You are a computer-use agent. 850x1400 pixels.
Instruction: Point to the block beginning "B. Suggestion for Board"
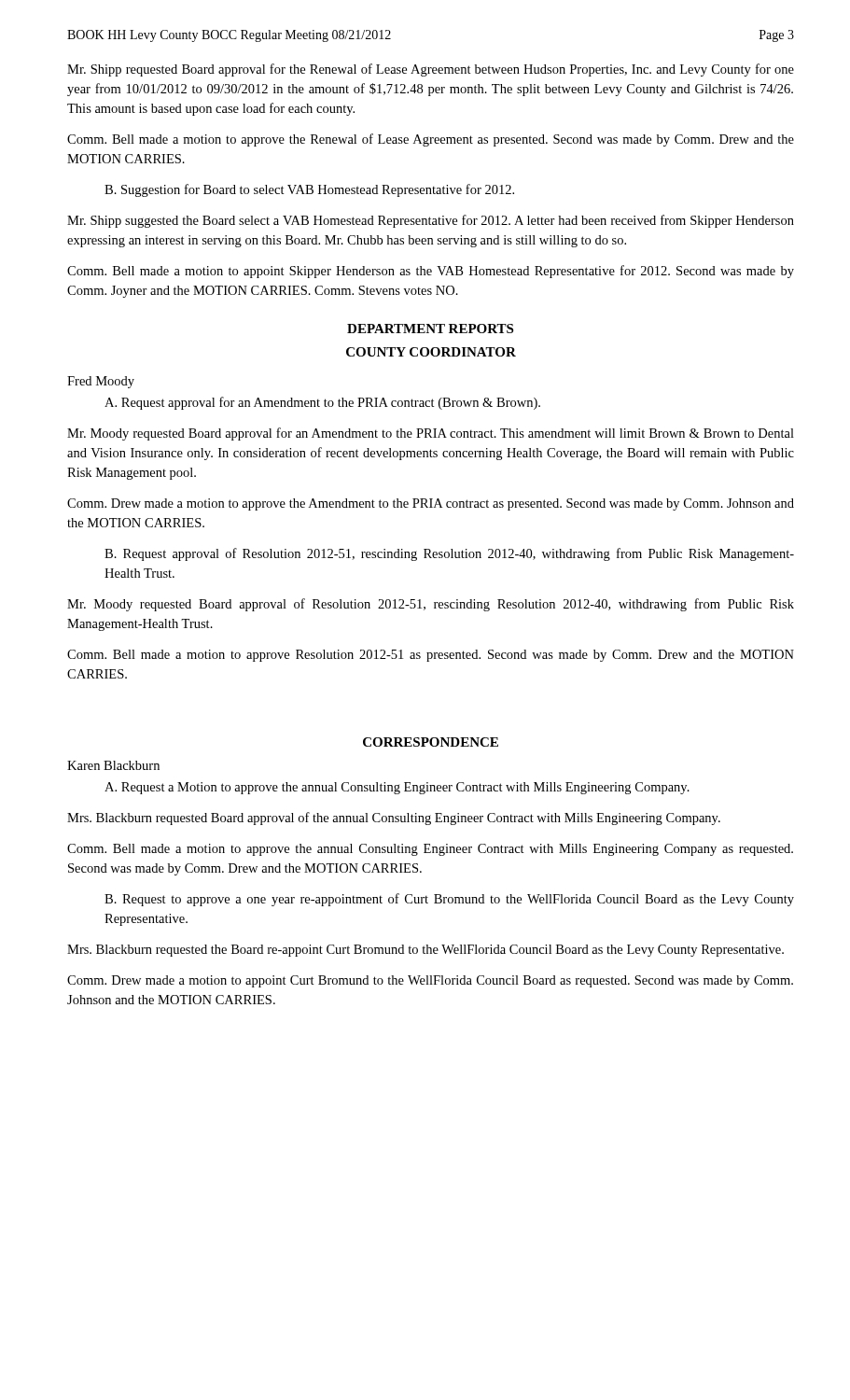tap(310, 190)
